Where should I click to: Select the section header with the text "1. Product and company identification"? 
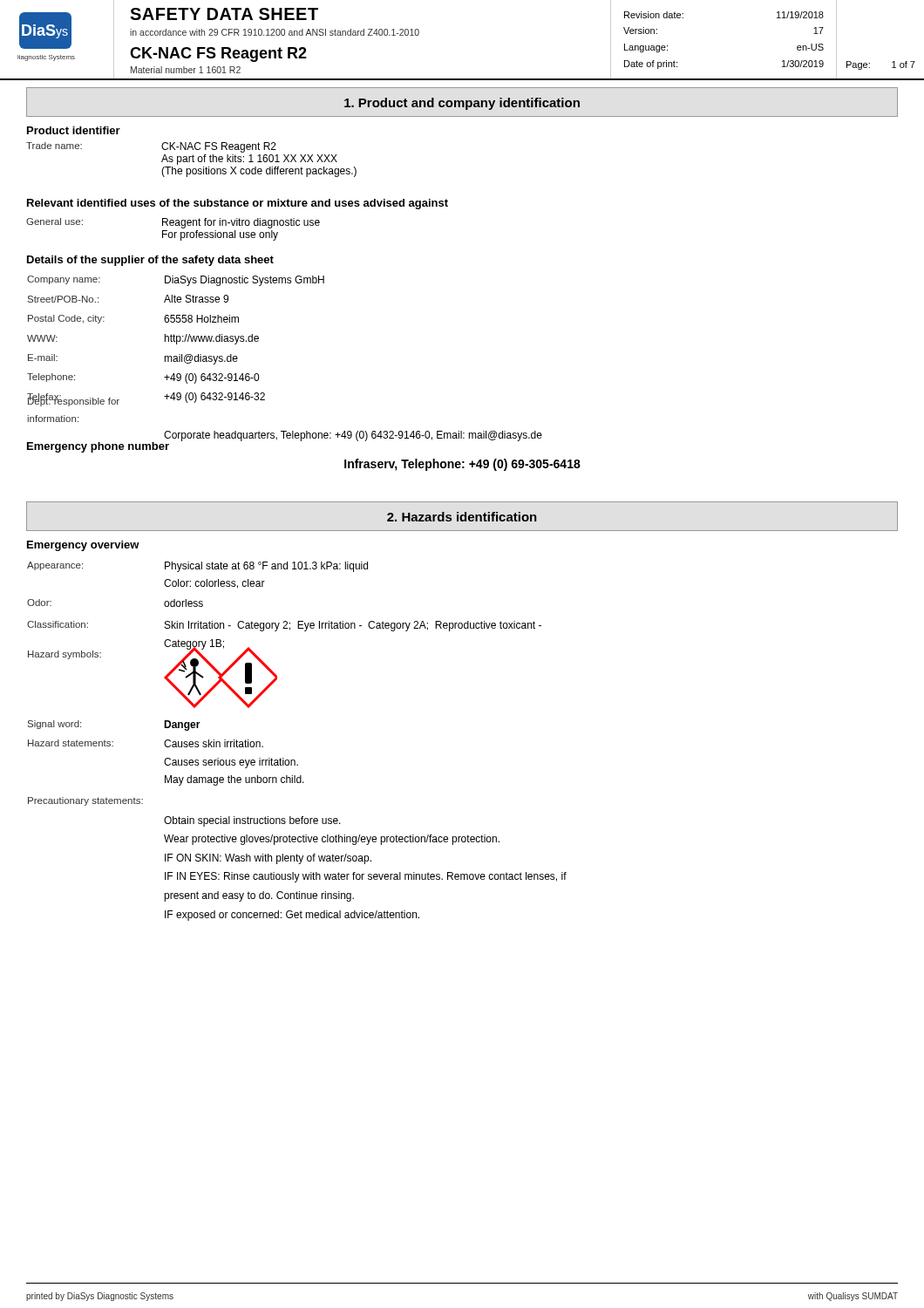point(462,102)
